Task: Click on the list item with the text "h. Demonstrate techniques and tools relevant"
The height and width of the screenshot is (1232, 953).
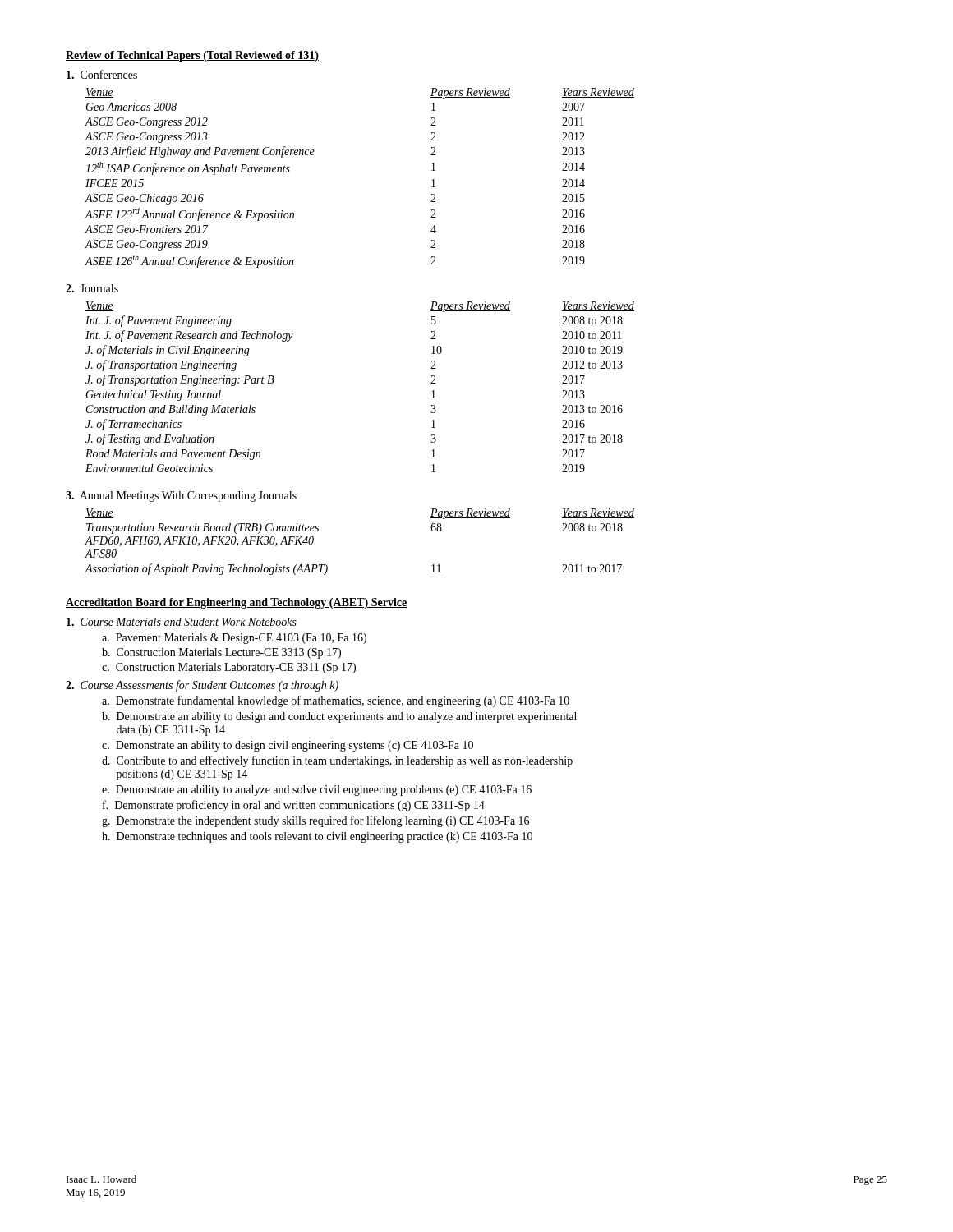Action: point(317,837)
